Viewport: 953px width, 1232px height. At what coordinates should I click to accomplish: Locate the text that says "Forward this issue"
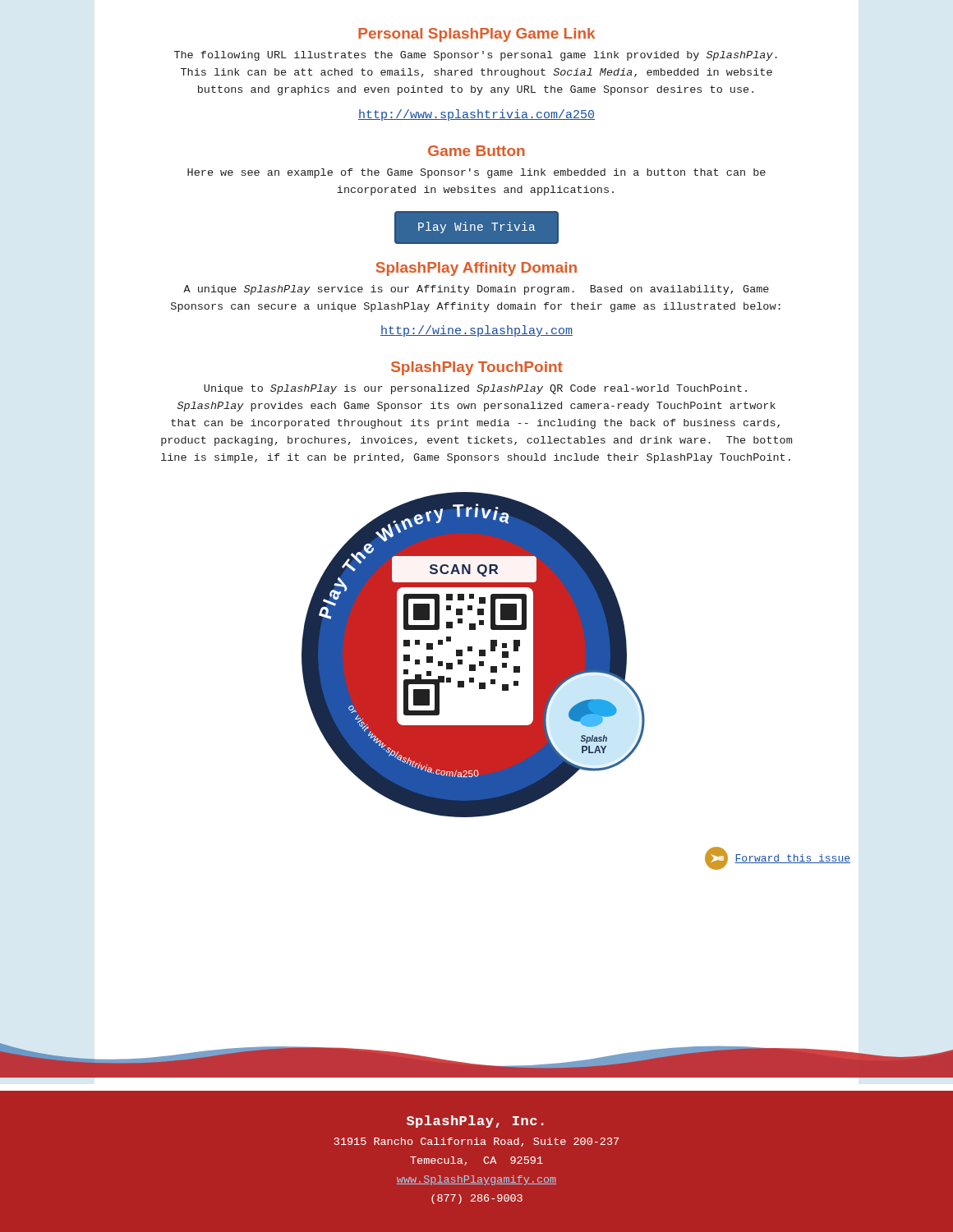click(777, 858)
